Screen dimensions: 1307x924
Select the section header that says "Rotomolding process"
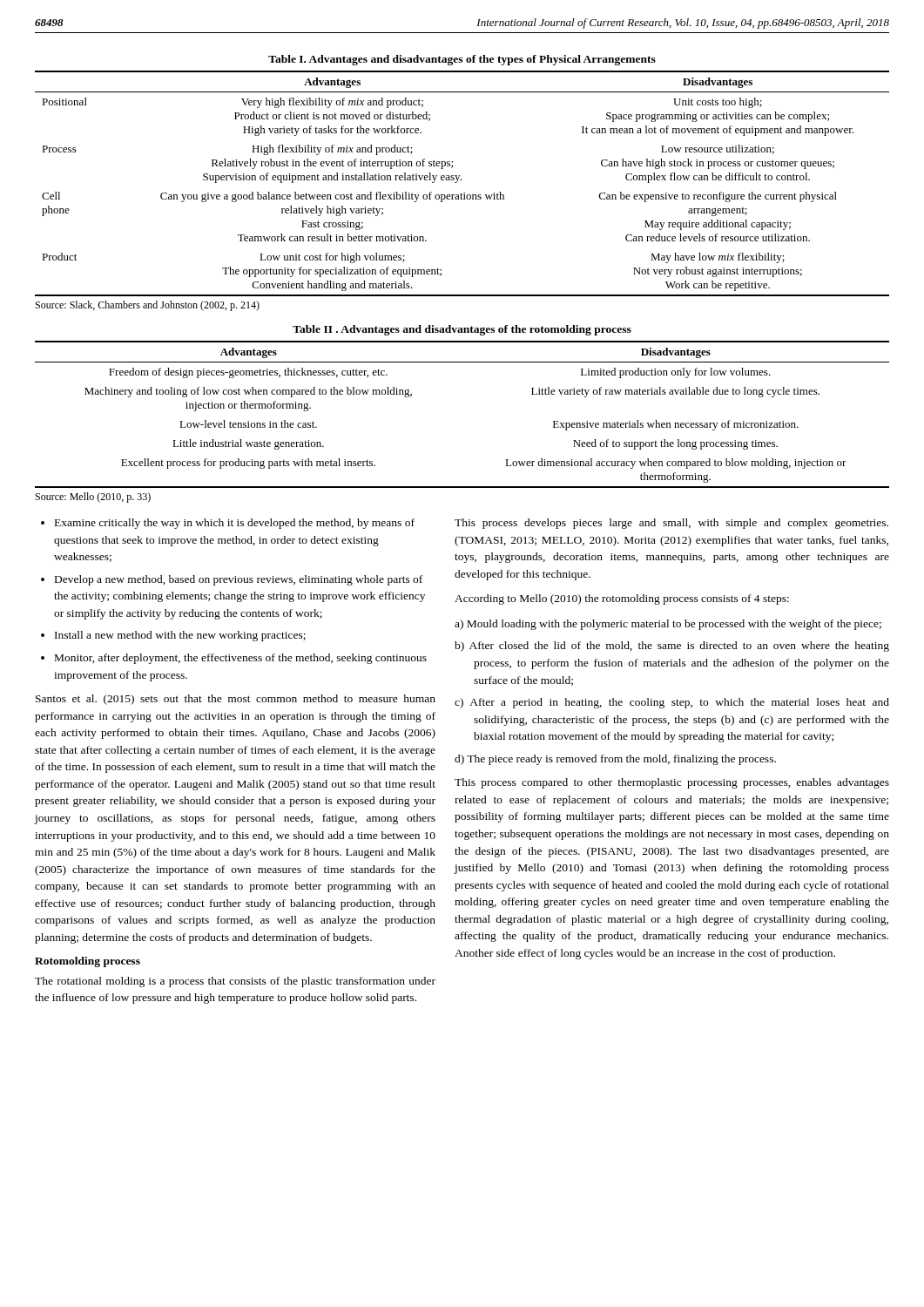coord(87,960)
